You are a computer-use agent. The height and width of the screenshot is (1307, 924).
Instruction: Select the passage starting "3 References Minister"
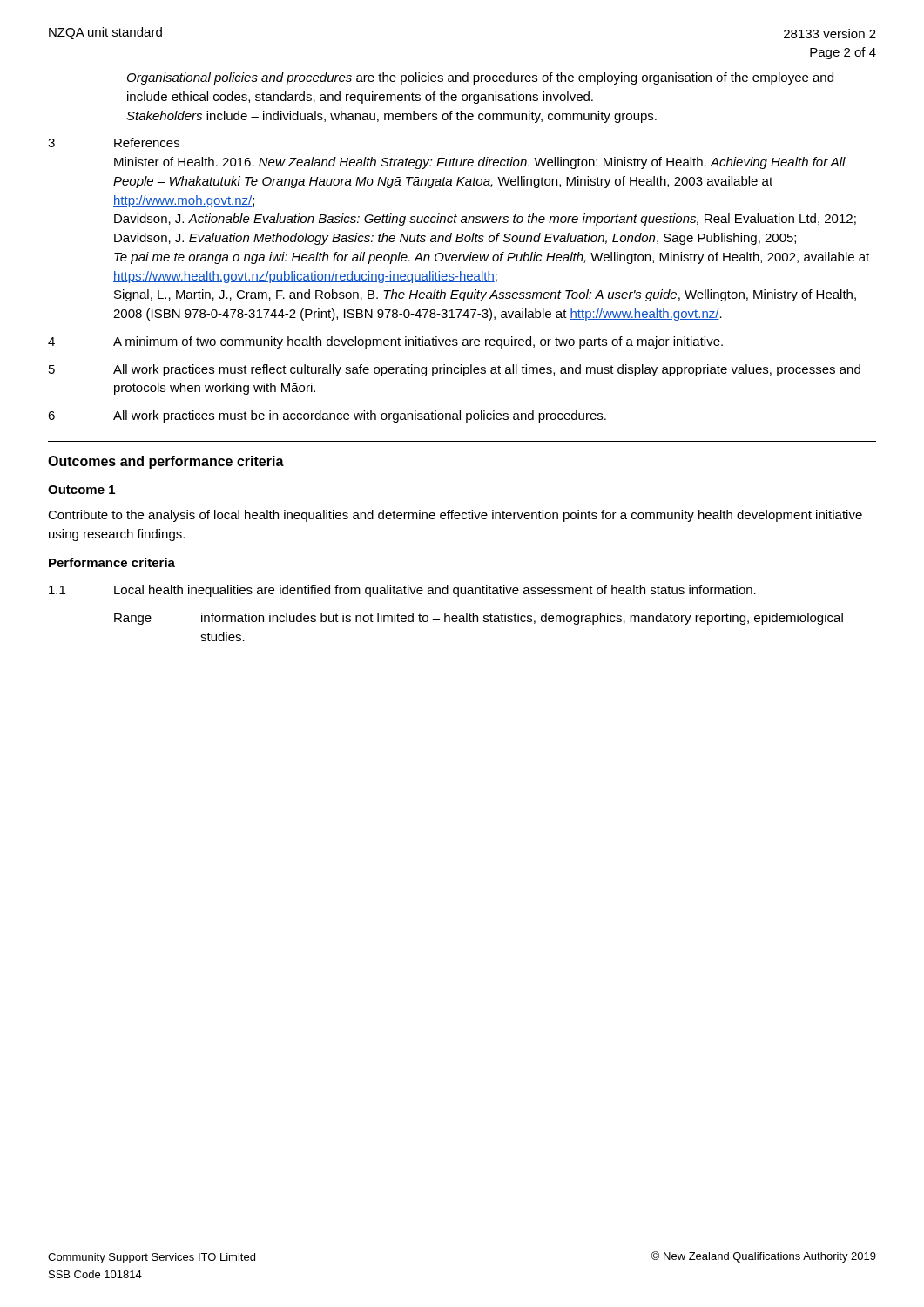click(x=462, y=228)
